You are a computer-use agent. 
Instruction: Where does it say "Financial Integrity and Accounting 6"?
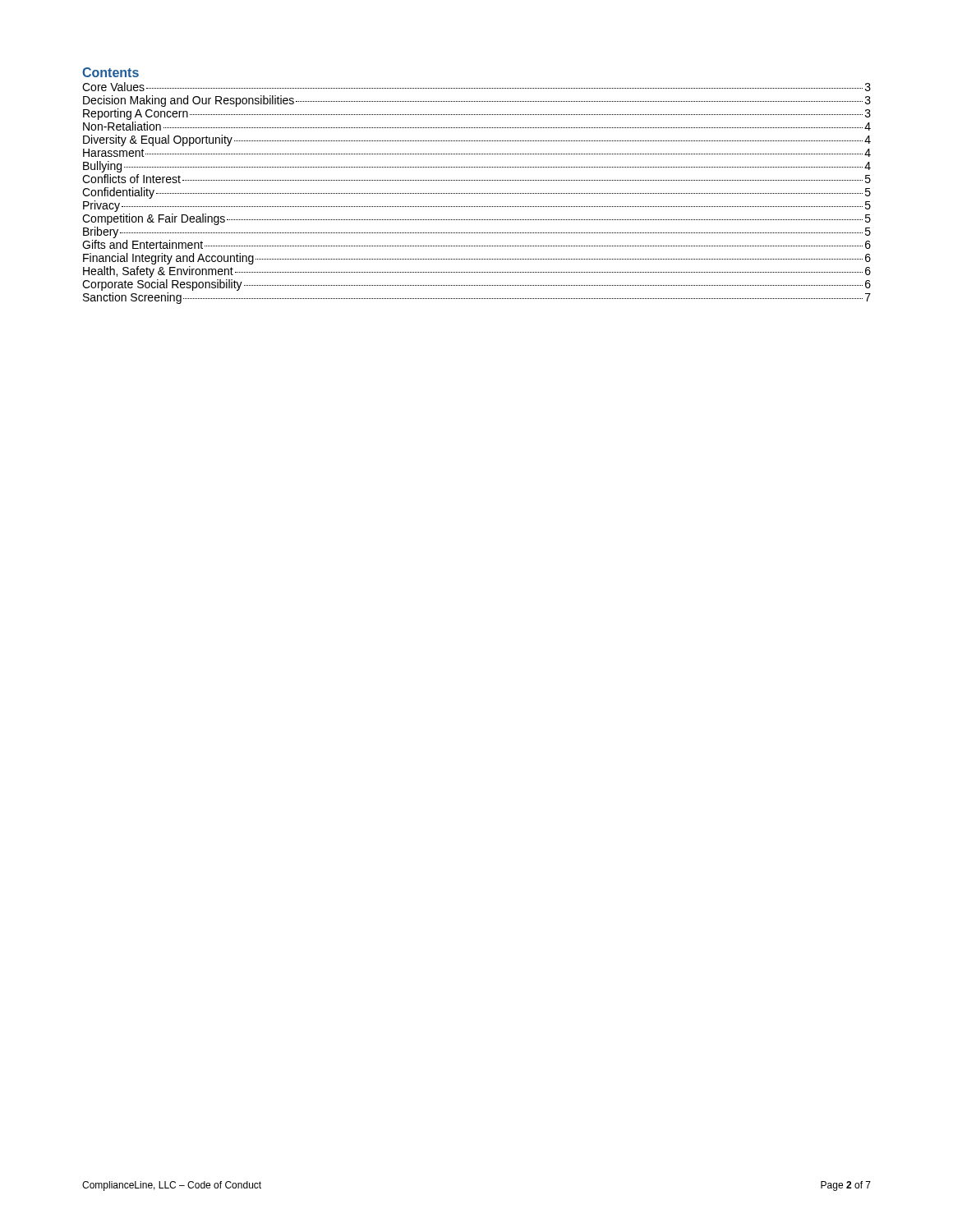click(476, 258)
